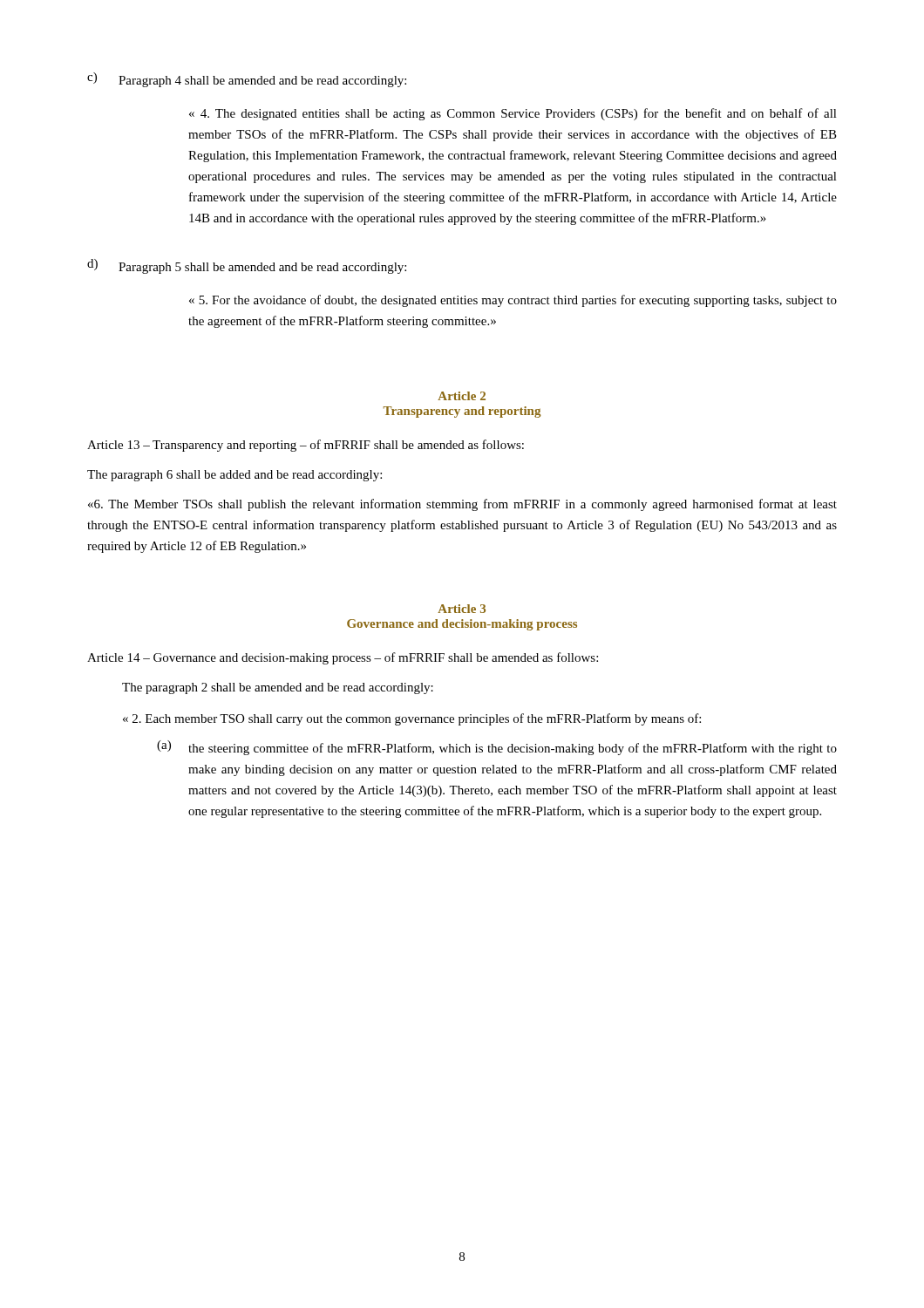924x1308 pixels.
Task: Select the passage starting "The paragraph 6 shall be added and be"
Action: pos(235,474)
